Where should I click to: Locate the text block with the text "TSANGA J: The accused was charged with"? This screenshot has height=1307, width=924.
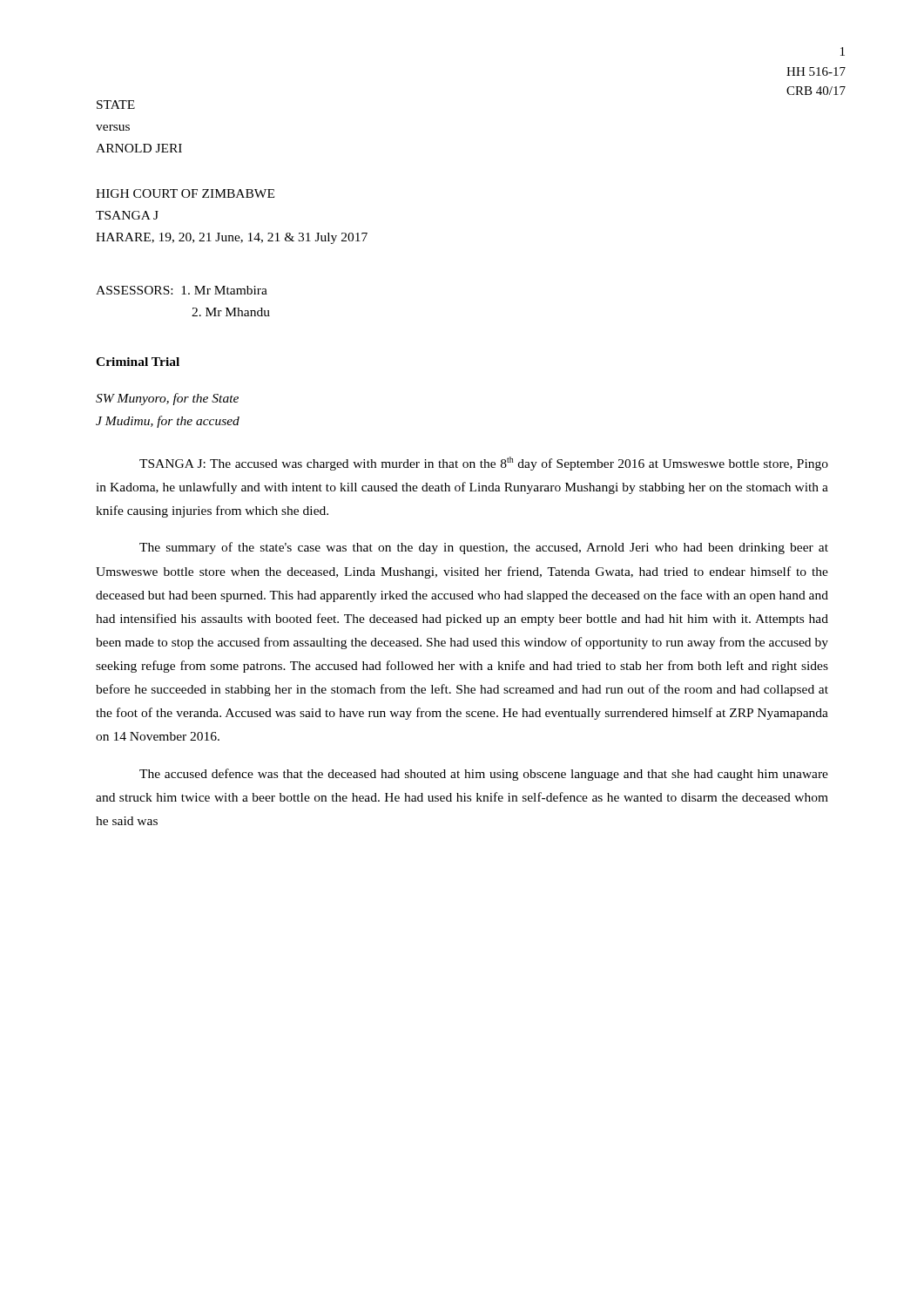(x=462, y=642)
